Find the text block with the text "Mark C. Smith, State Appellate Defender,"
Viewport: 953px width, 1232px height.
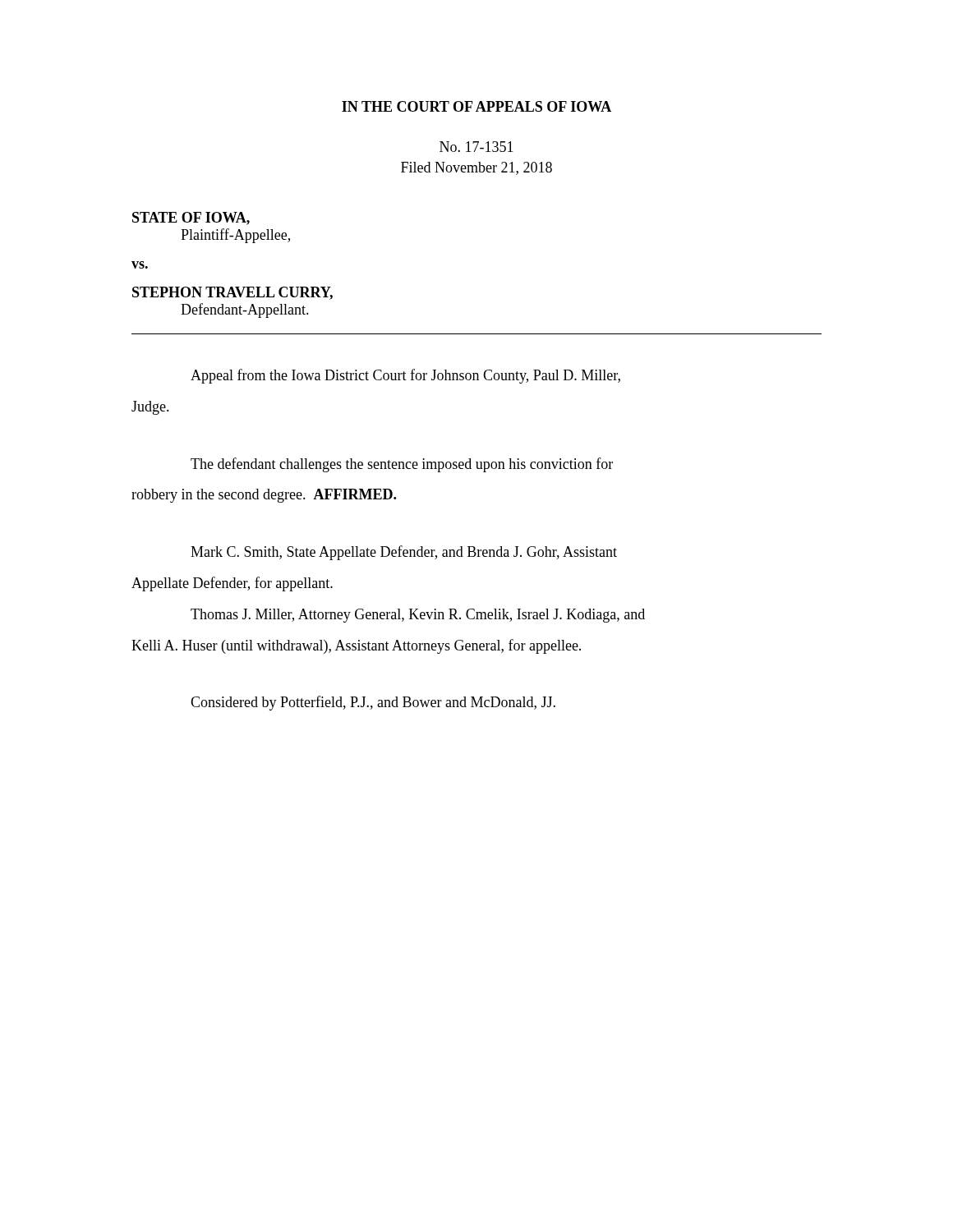coord(404,552)
